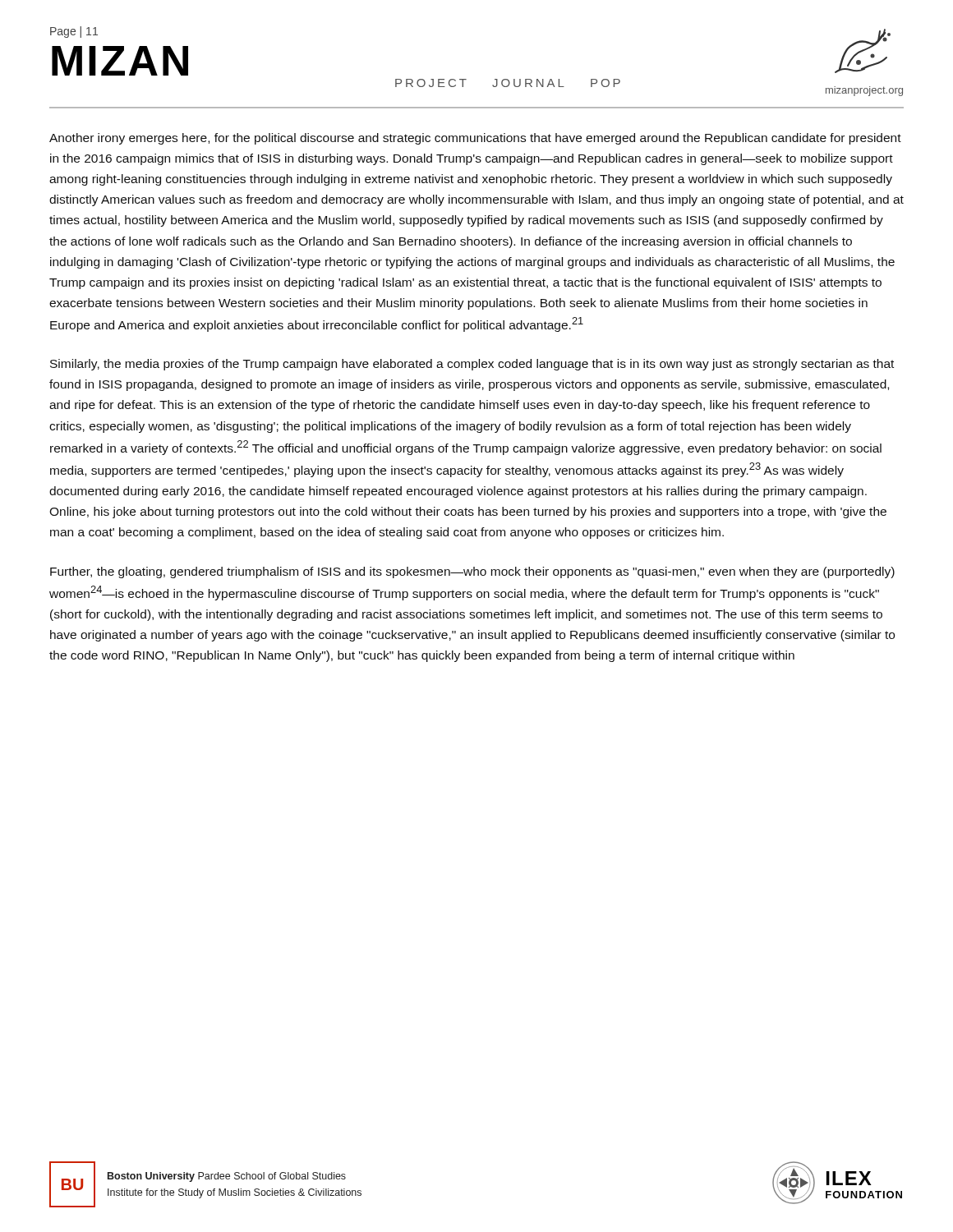
Task: Locate the text block with the text "Similarly, the media proxies of the Trump"
Action: (472, 448)
